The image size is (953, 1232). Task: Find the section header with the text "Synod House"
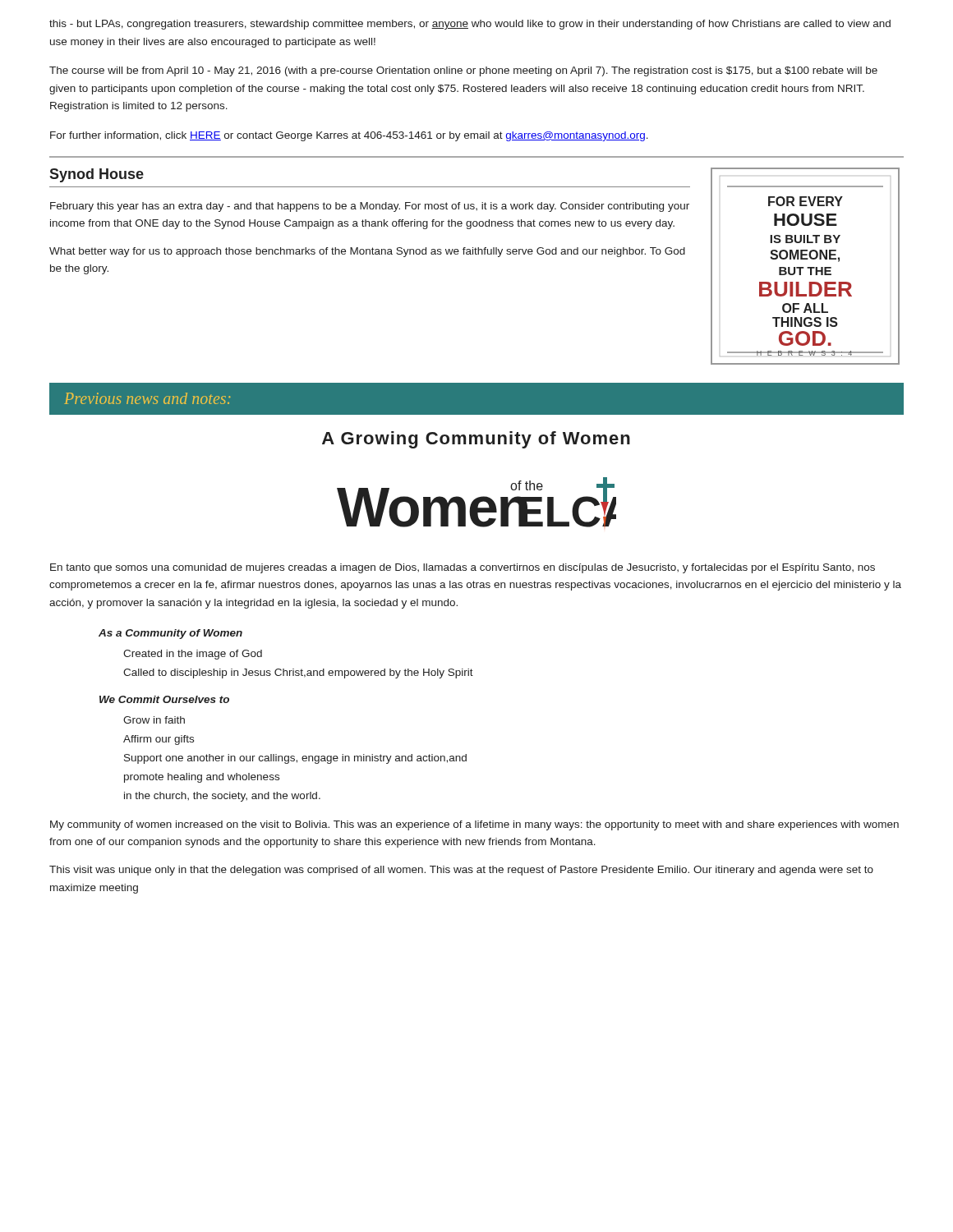(x=370, y=176)
